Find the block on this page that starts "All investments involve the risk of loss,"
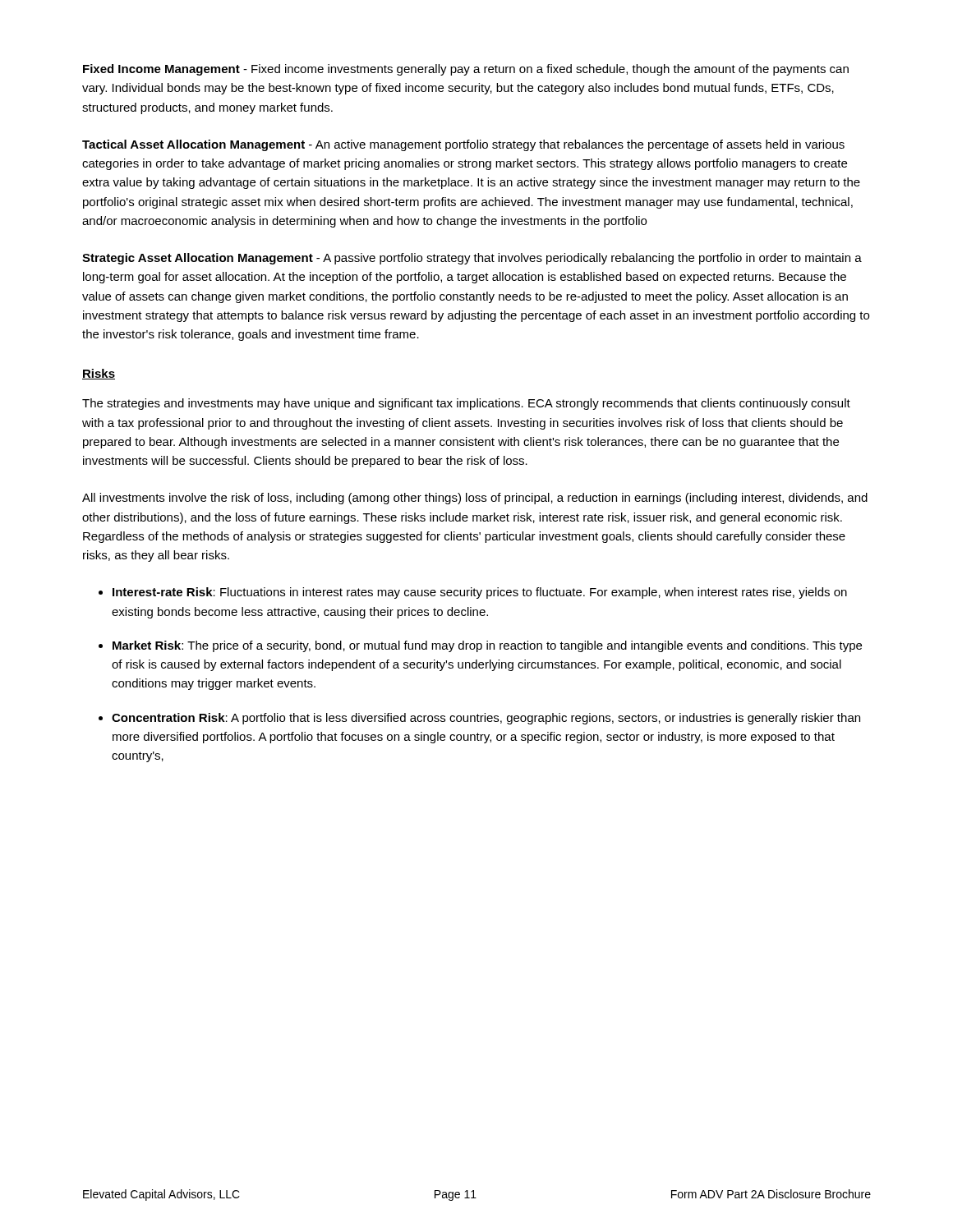This screenshot has height=1232, width=953. pos(475,526)
